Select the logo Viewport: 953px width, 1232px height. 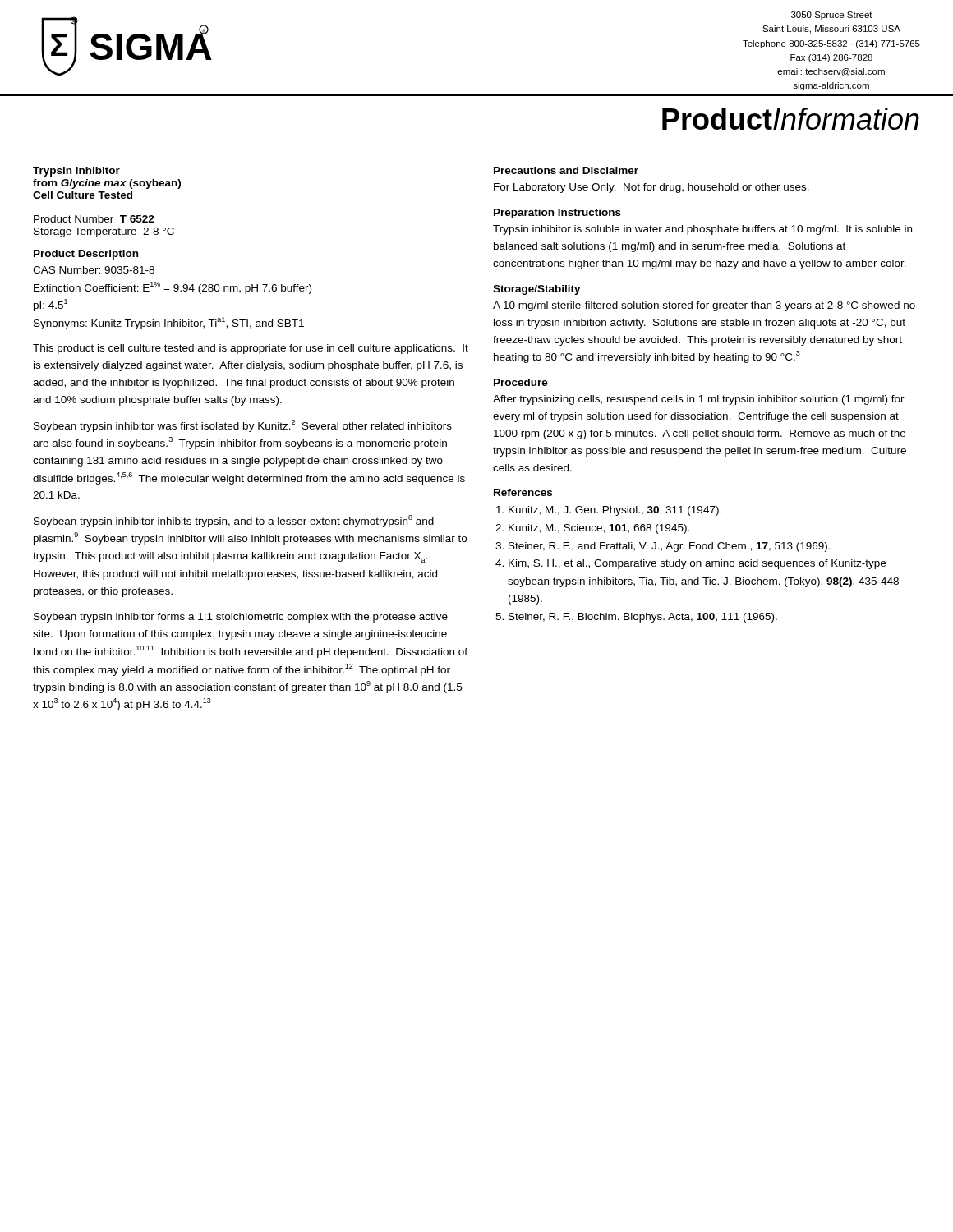[123, 48]
